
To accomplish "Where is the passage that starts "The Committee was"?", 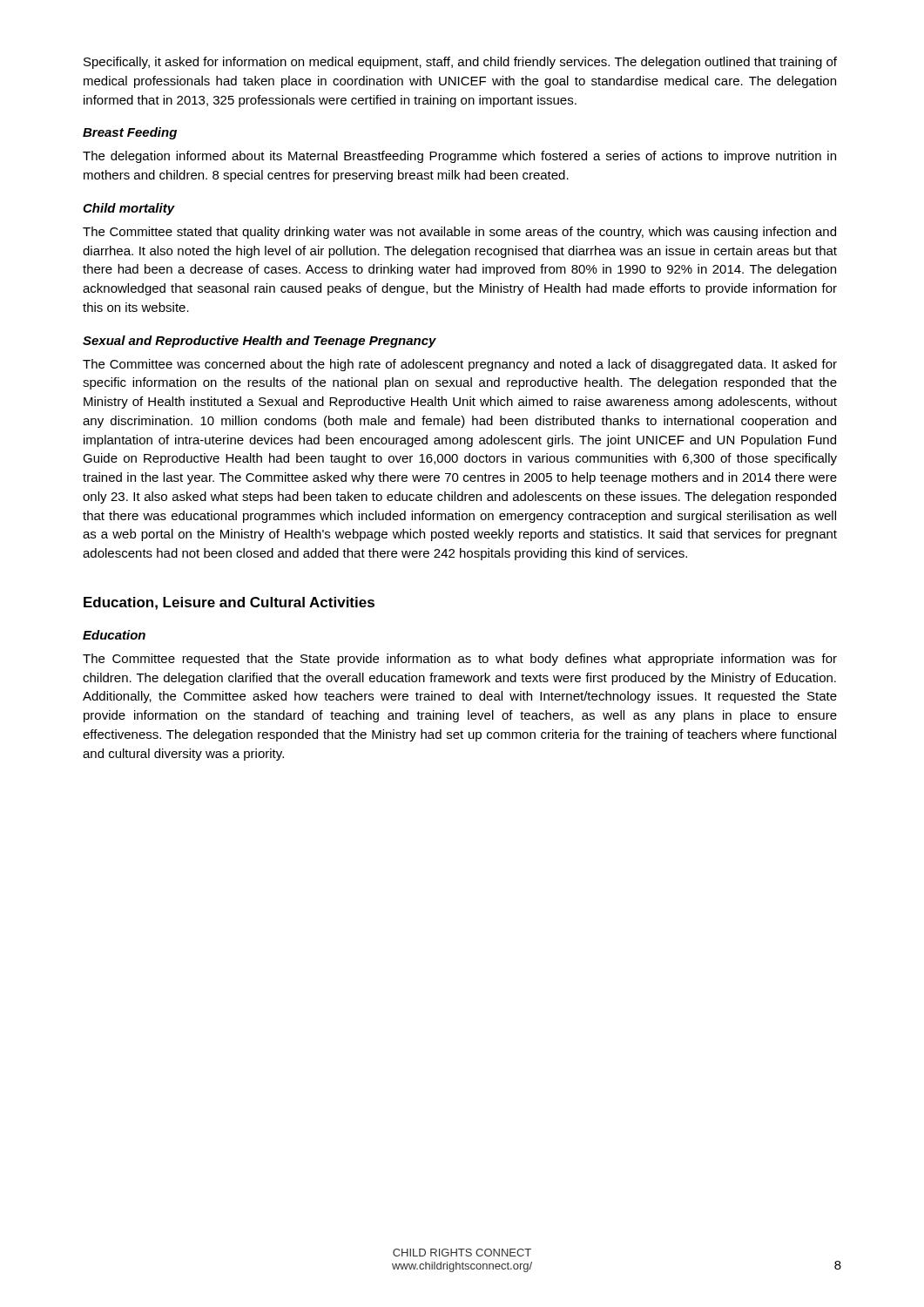I will pos(460,458).
